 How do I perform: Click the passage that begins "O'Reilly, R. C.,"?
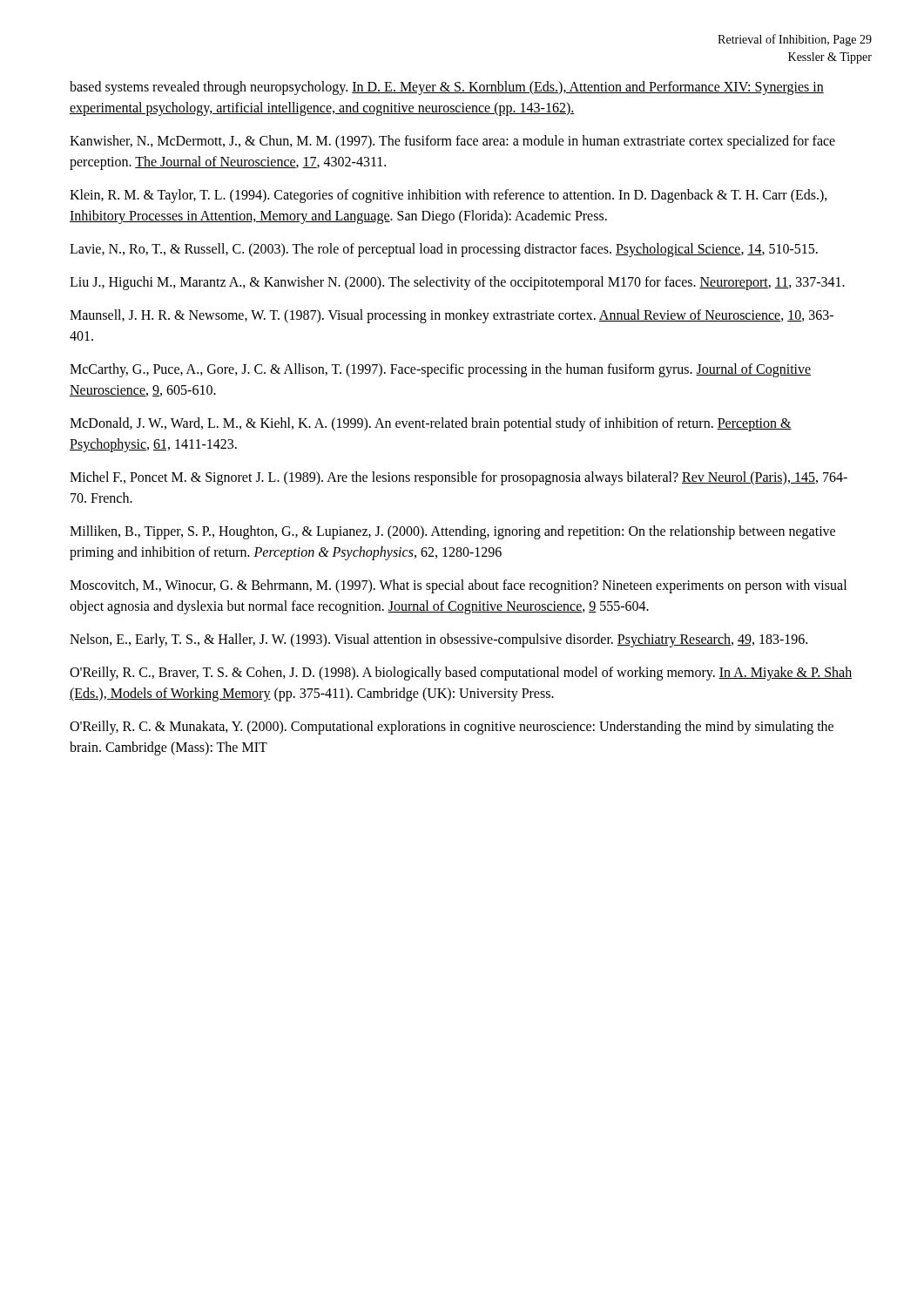pyautogui.click(x=462, y=683)
